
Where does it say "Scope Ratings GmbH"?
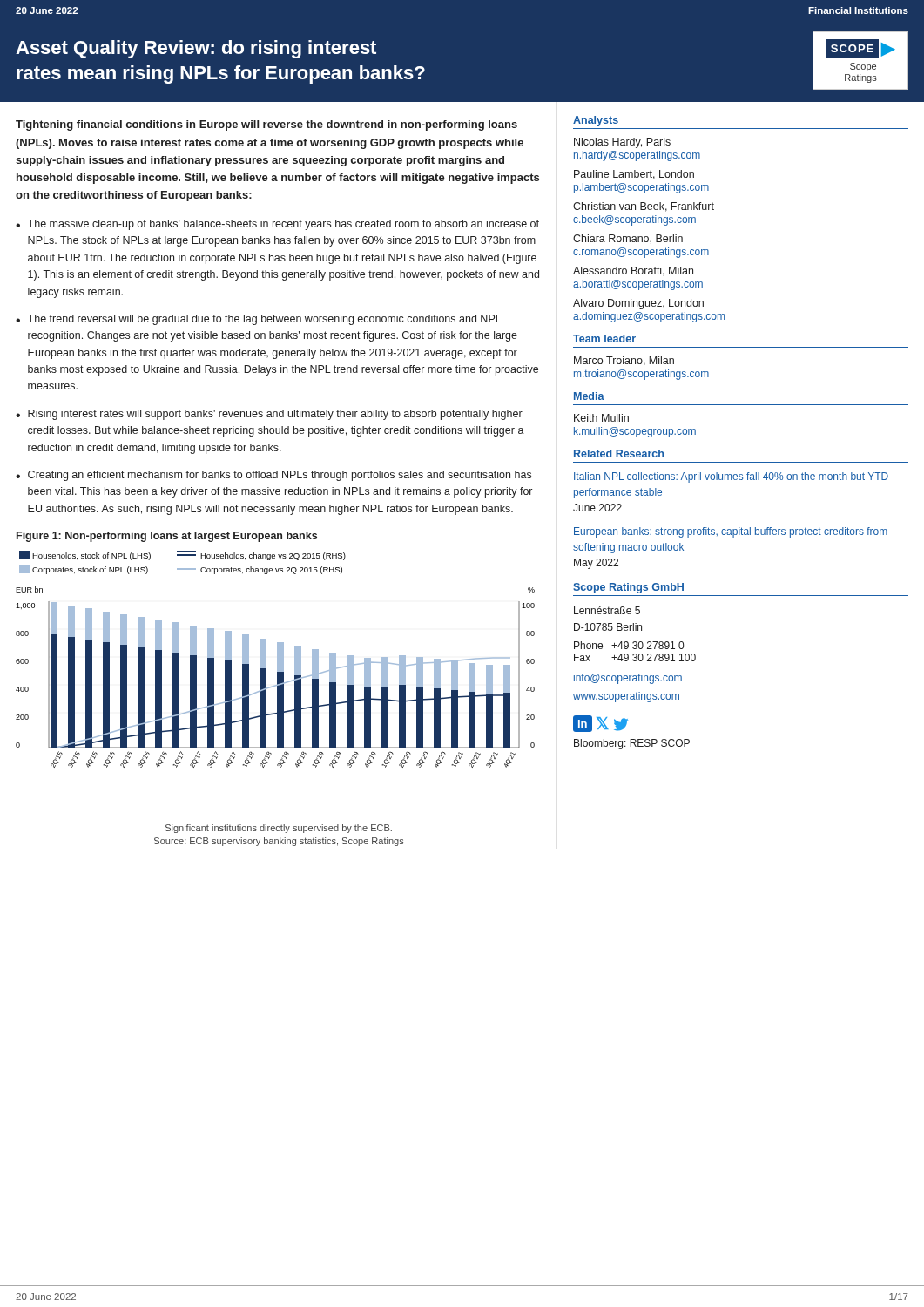tap(629, 587)
